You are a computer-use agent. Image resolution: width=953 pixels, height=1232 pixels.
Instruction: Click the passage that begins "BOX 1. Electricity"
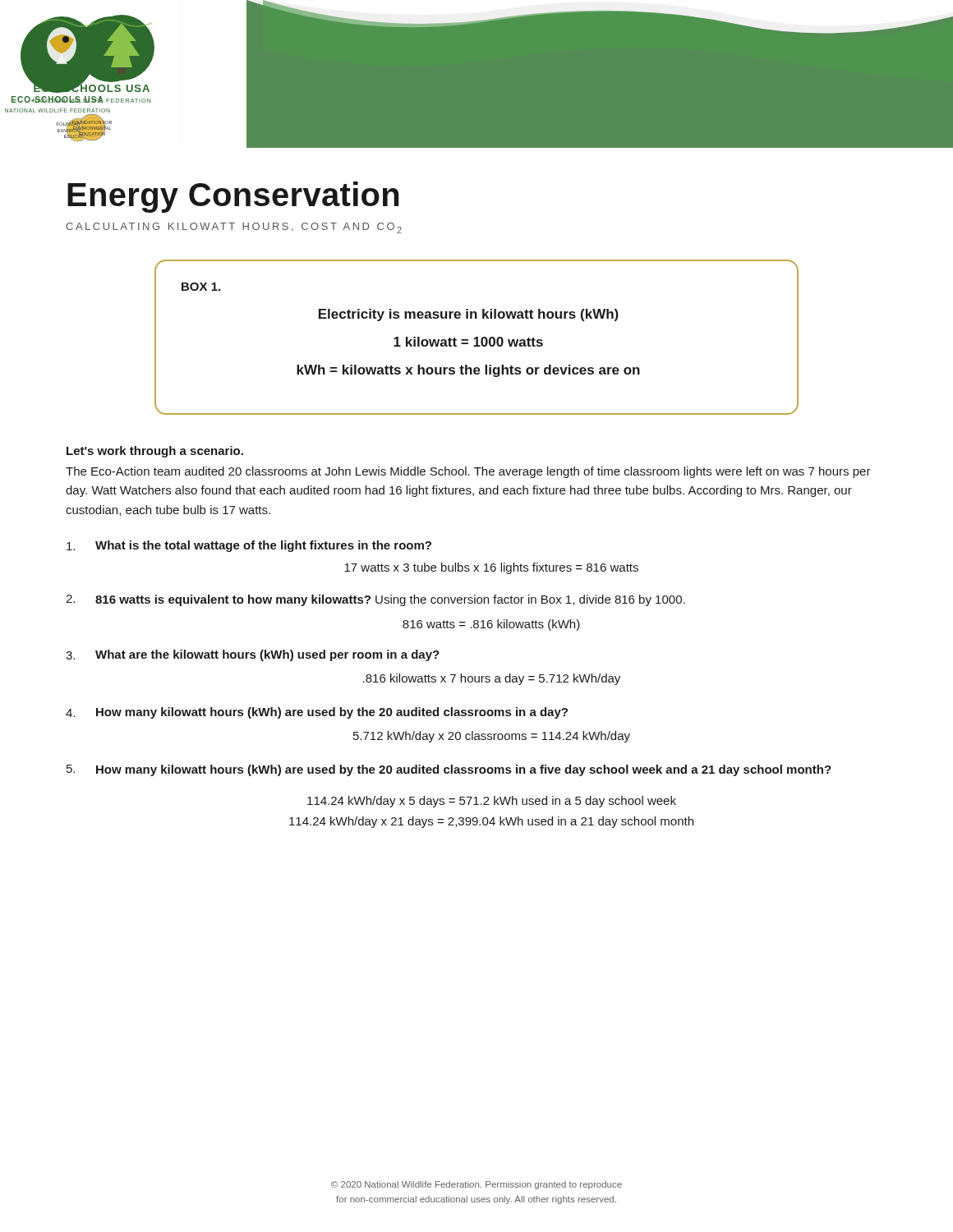point(468,329)
